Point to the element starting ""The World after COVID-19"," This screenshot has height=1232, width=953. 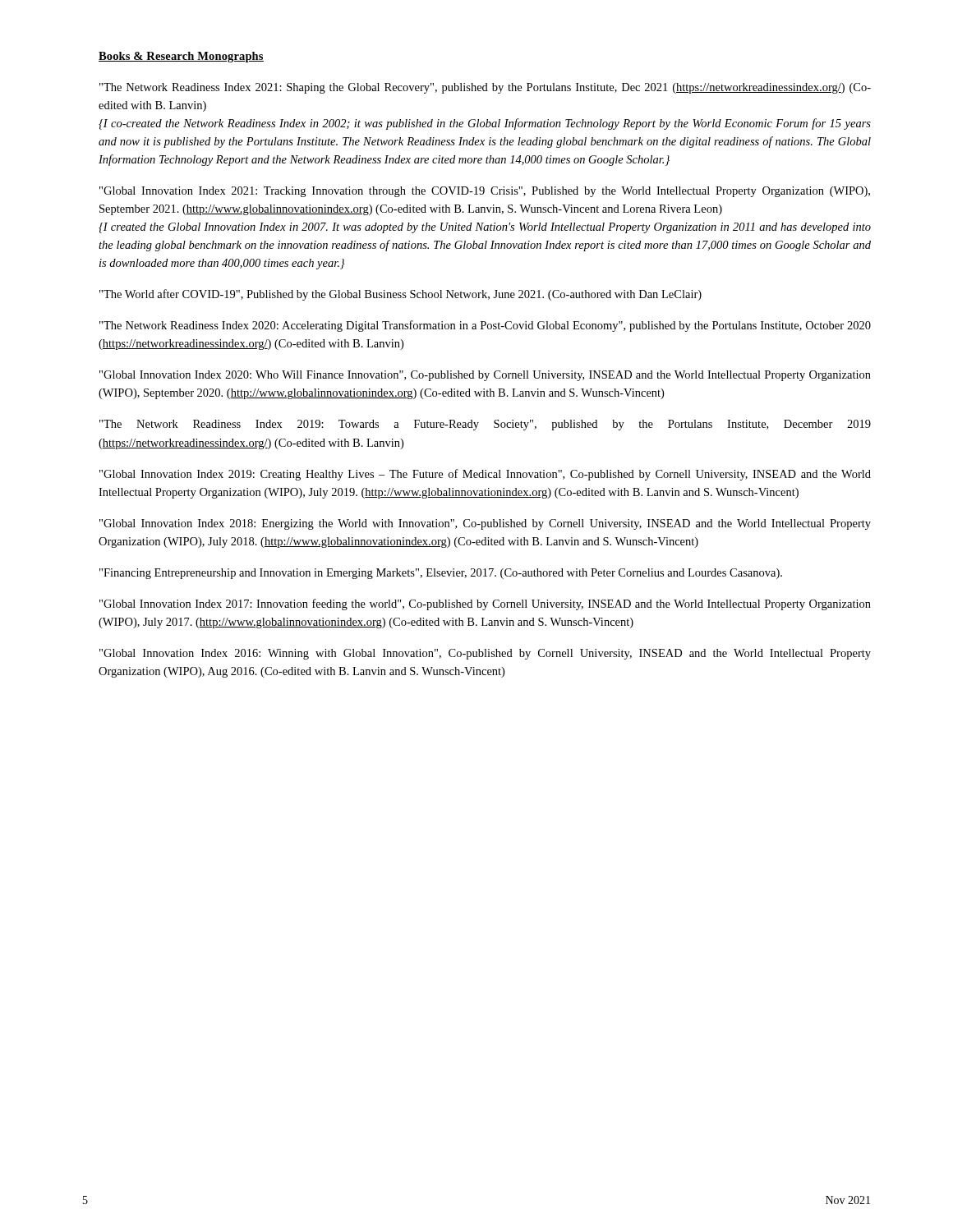click(x=400, y=294)
